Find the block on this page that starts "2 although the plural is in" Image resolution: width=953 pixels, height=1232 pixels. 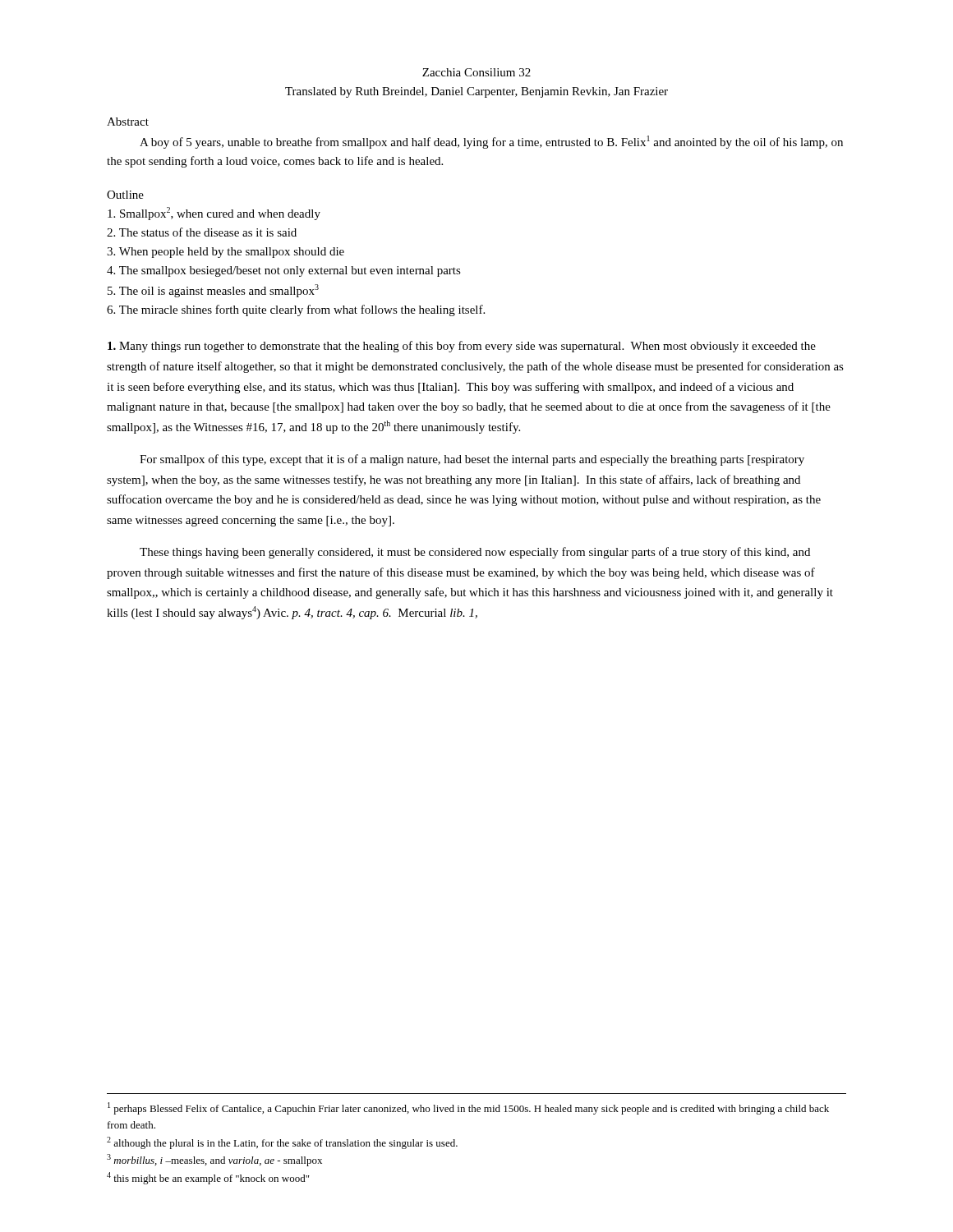(x=282, y=1142)
